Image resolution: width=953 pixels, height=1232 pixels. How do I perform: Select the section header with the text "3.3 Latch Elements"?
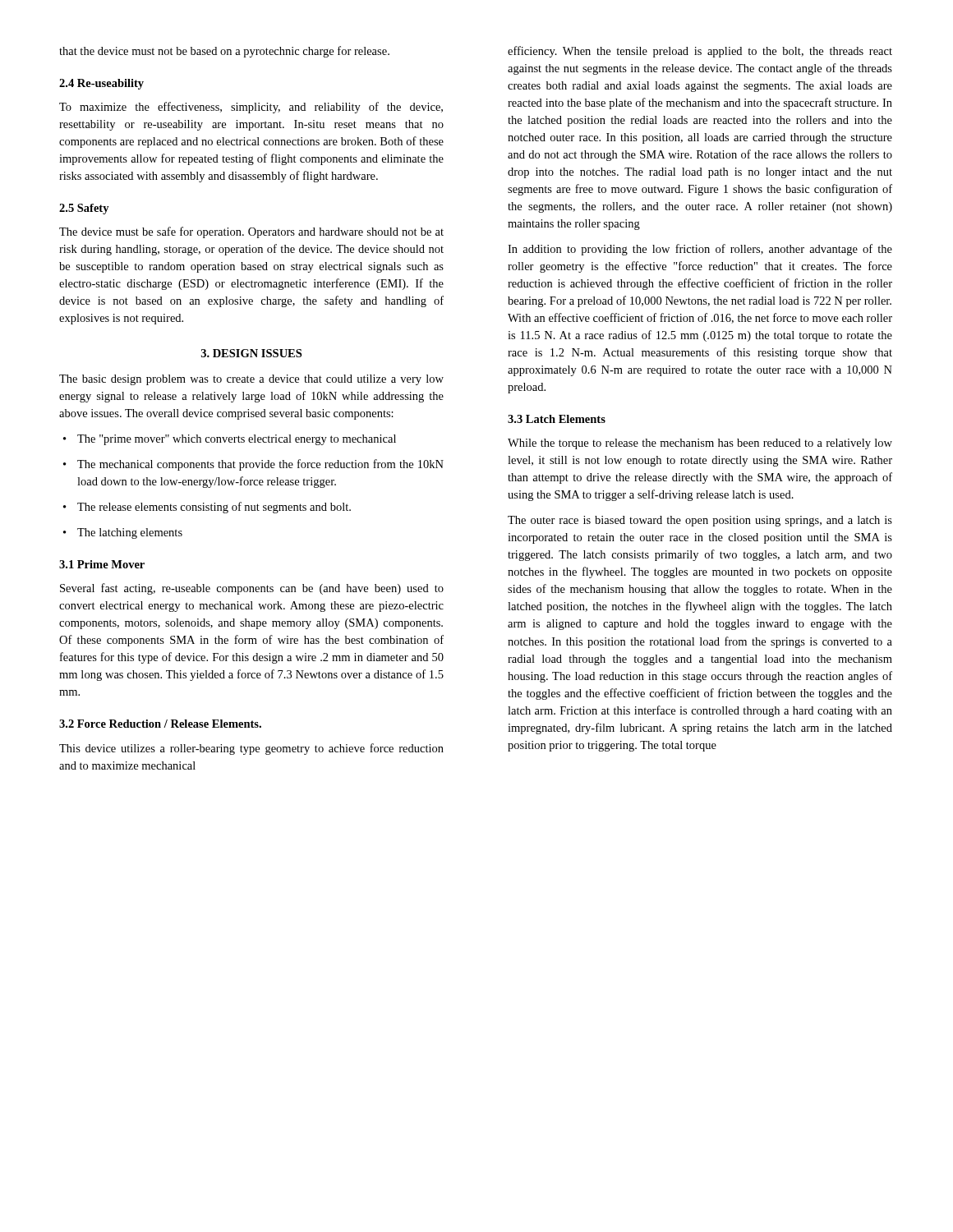point(557,419)
